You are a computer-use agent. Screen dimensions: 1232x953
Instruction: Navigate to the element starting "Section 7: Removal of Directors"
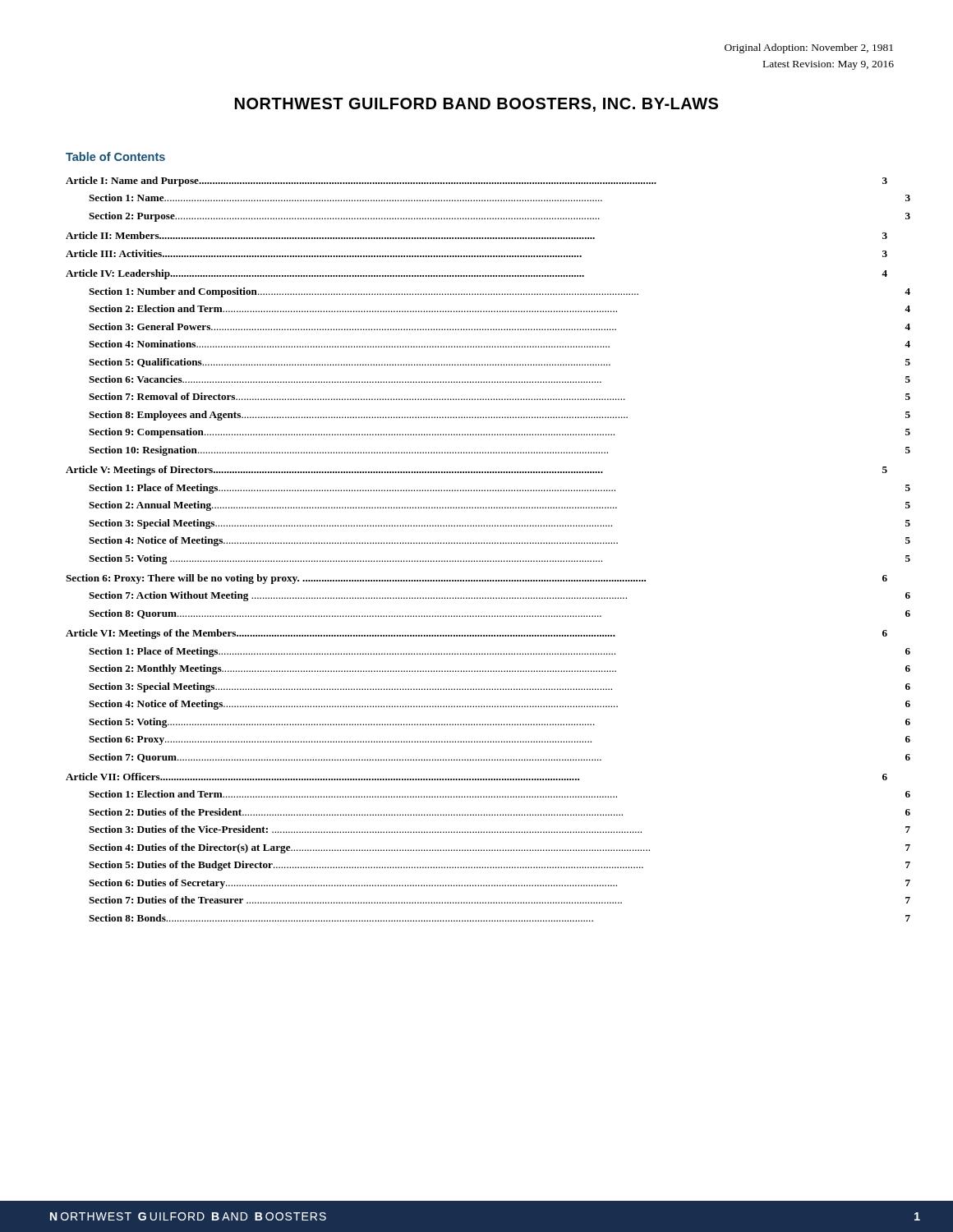pos(500,397)
